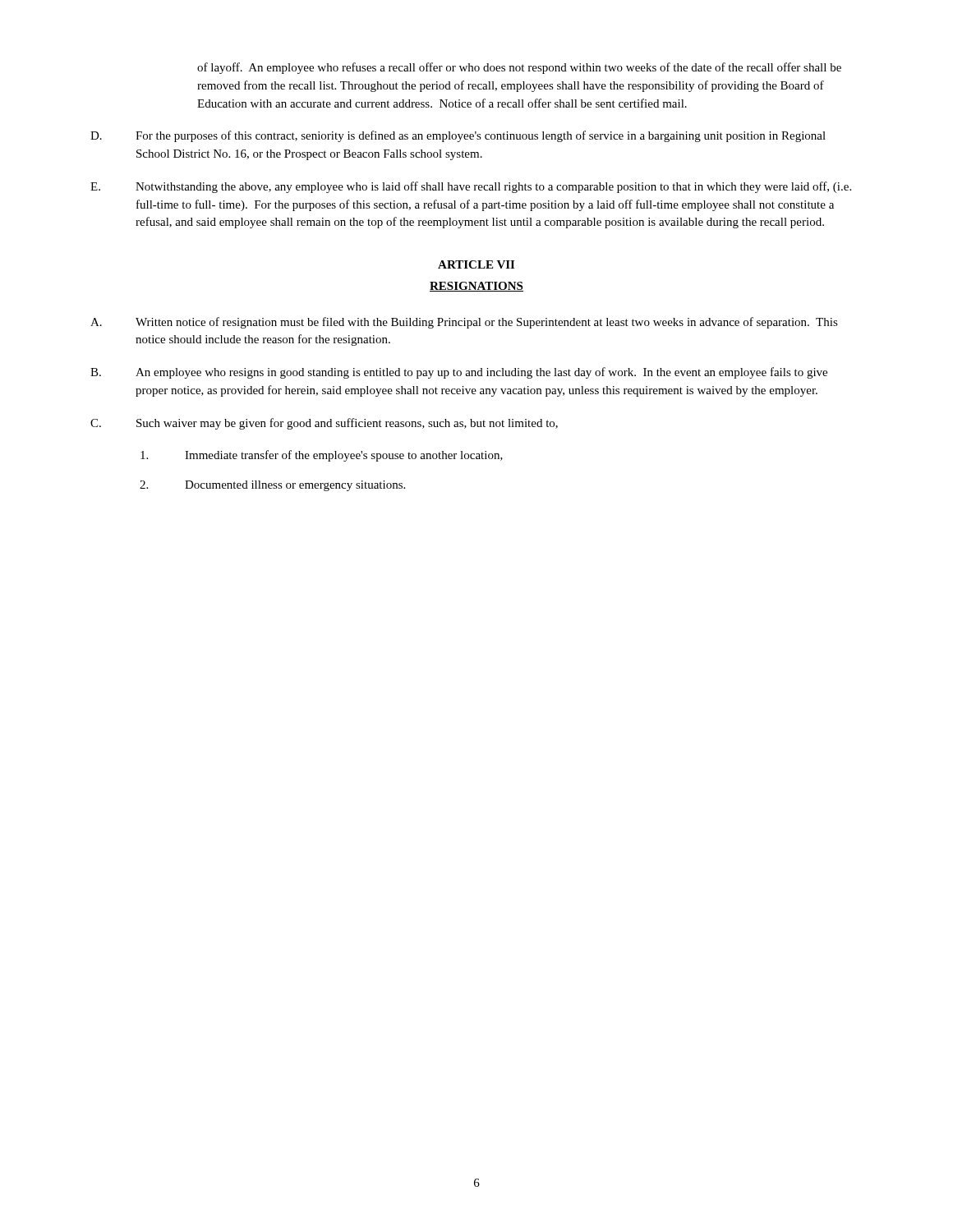Point to the element starting "of layoff. An employee who refuses a"
Screen dimensions: 1232x953
519,85
